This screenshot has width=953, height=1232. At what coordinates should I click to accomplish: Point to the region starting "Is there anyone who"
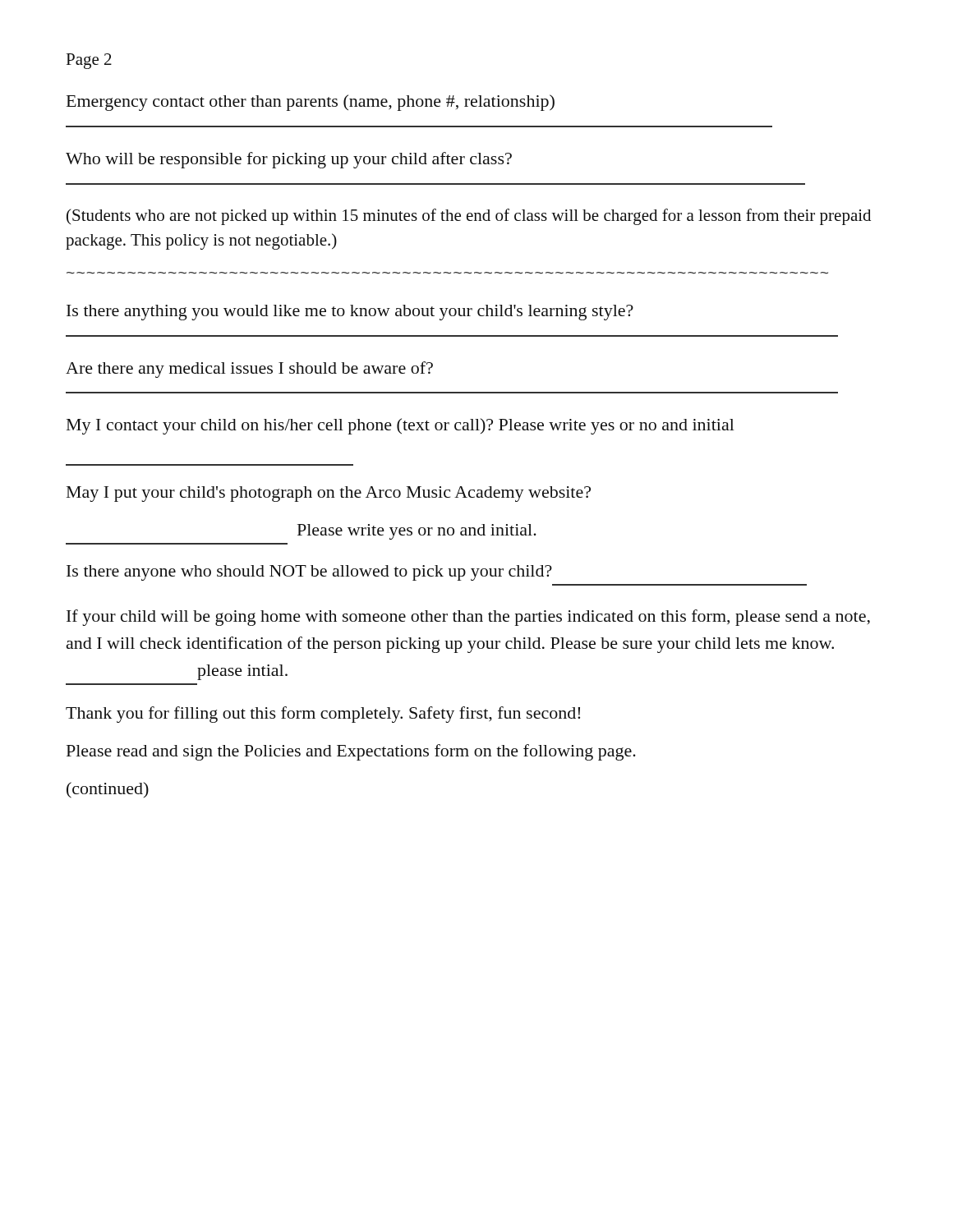point(436,572)
